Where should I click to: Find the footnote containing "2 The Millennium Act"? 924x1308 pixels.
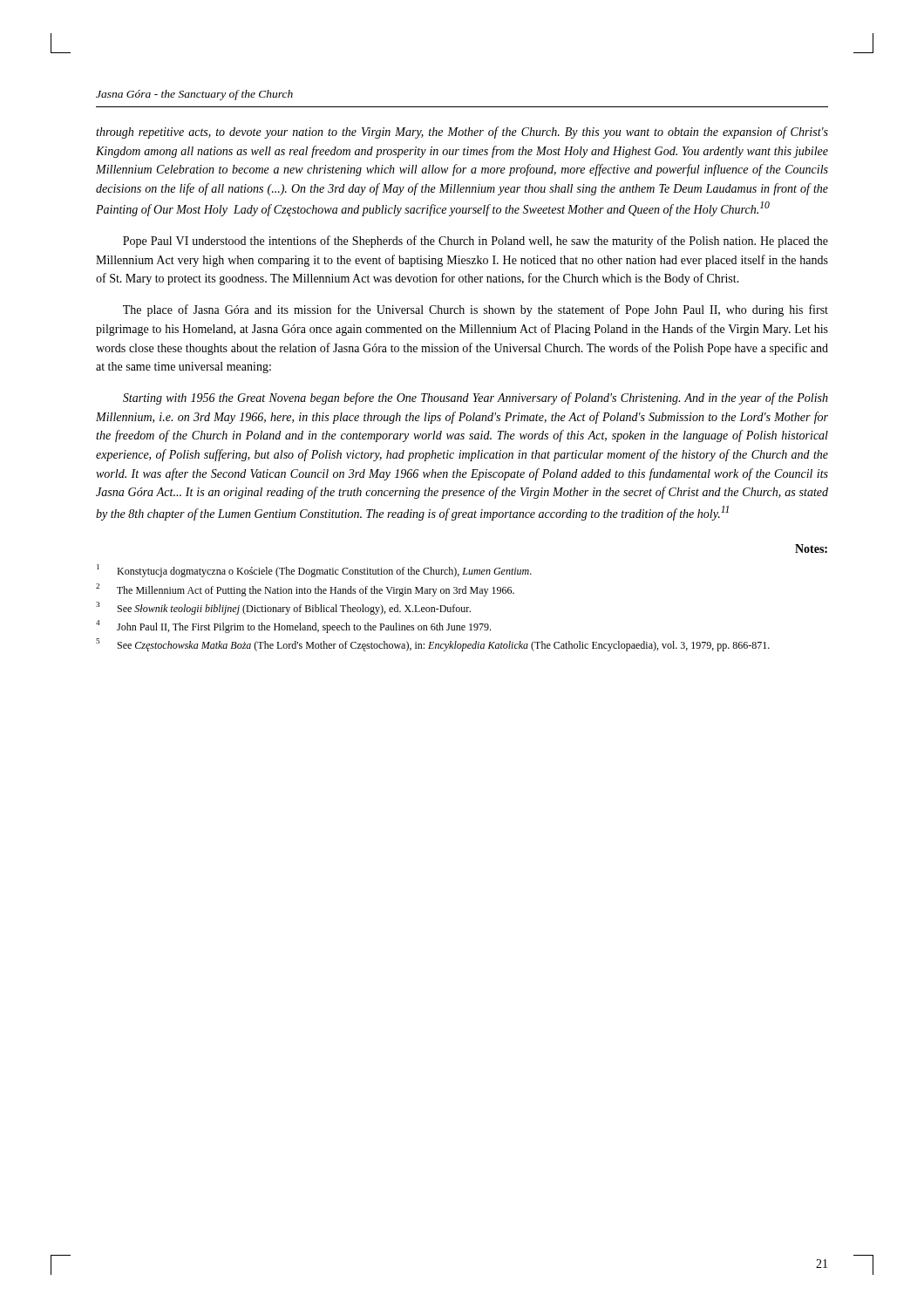click(x=462, y=590)
